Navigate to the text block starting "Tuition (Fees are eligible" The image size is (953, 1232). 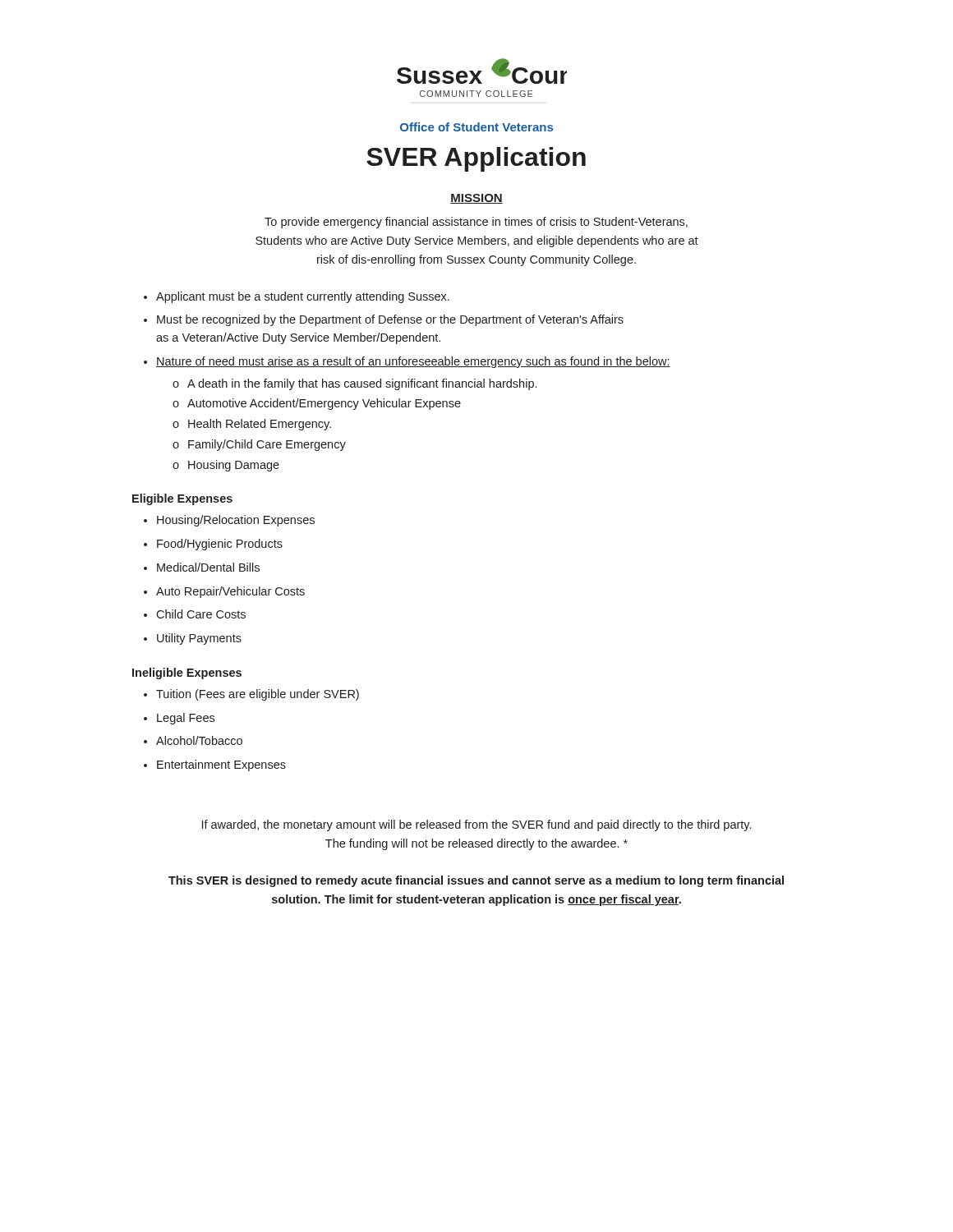pyautogui.click(x=258, y=694)
